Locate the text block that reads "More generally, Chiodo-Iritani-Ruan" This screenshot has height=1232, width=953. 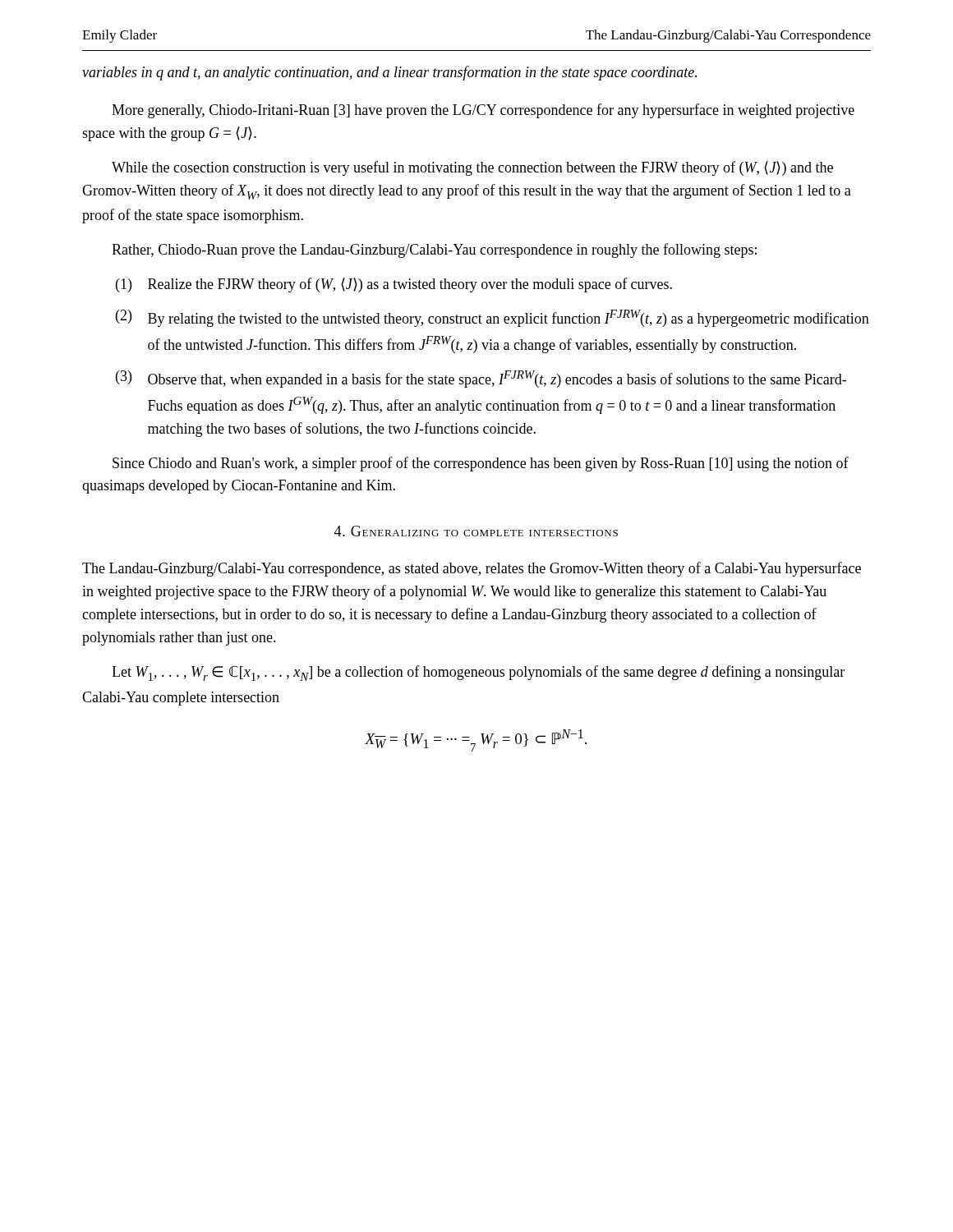(x=468, y=121)
